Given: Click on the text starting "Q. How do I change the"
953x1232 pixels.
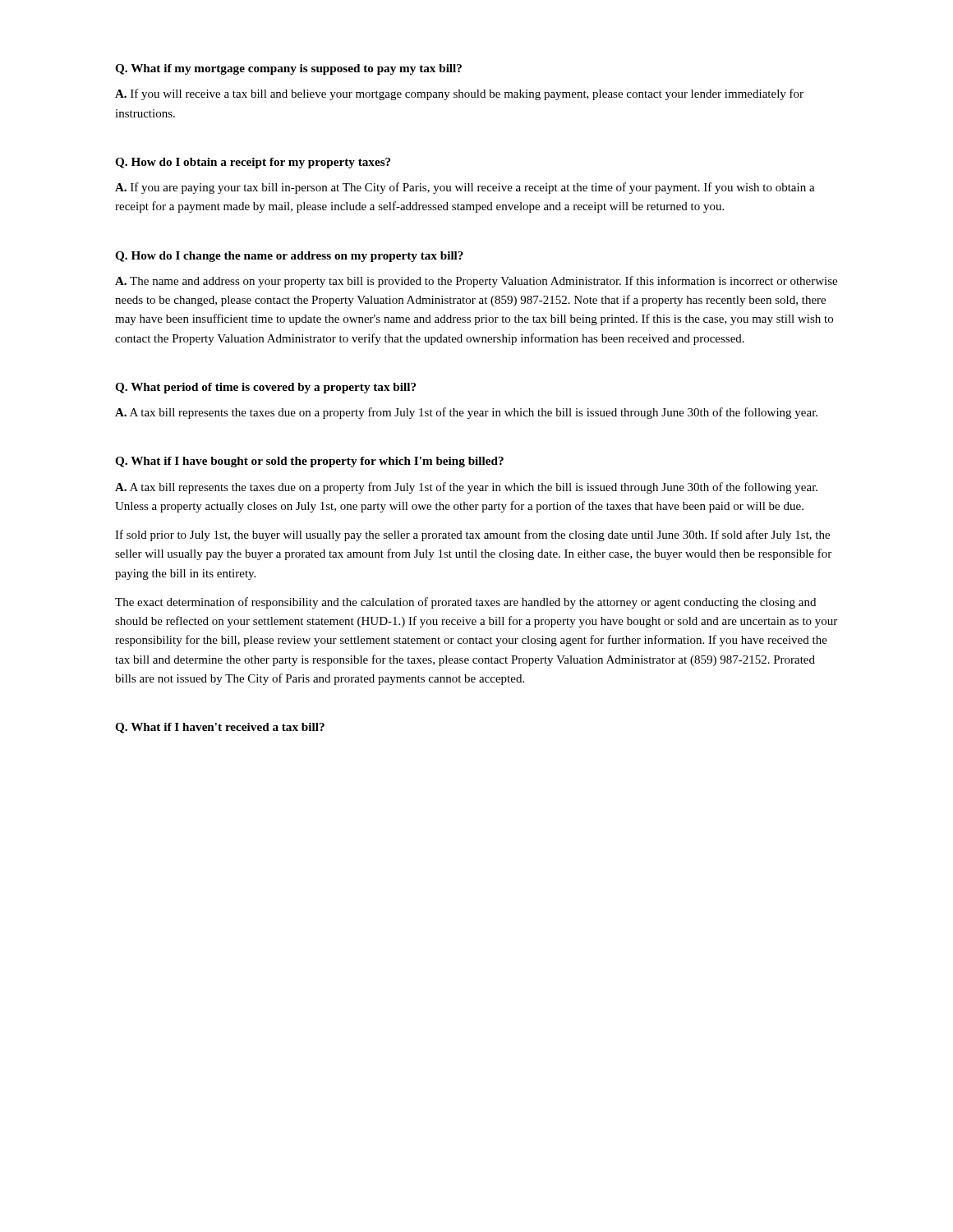Looking at the screenshot, I should [x=476, y=297].
